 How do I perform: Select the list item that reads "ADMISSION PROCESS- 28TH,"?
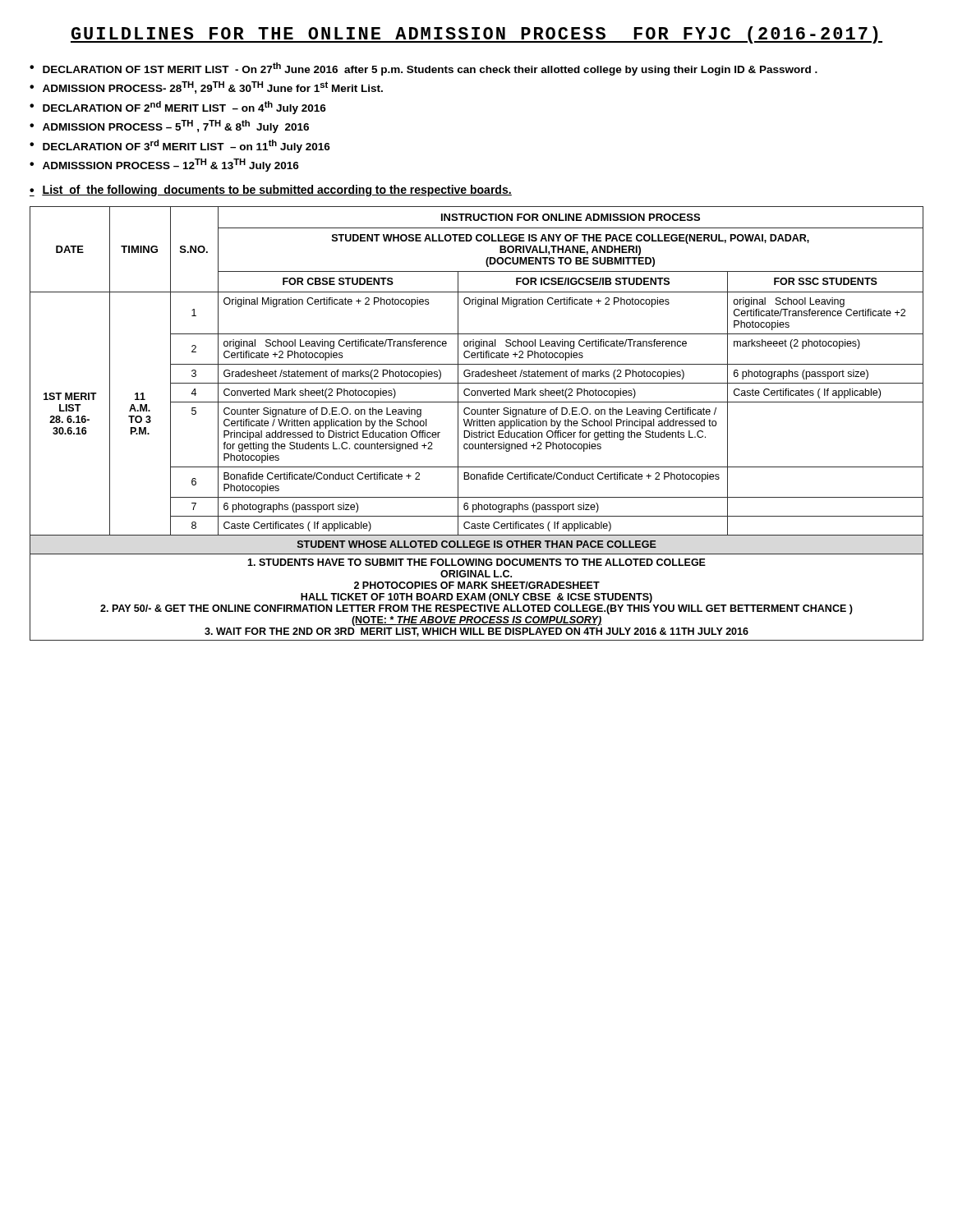click(x=213, y=87)
